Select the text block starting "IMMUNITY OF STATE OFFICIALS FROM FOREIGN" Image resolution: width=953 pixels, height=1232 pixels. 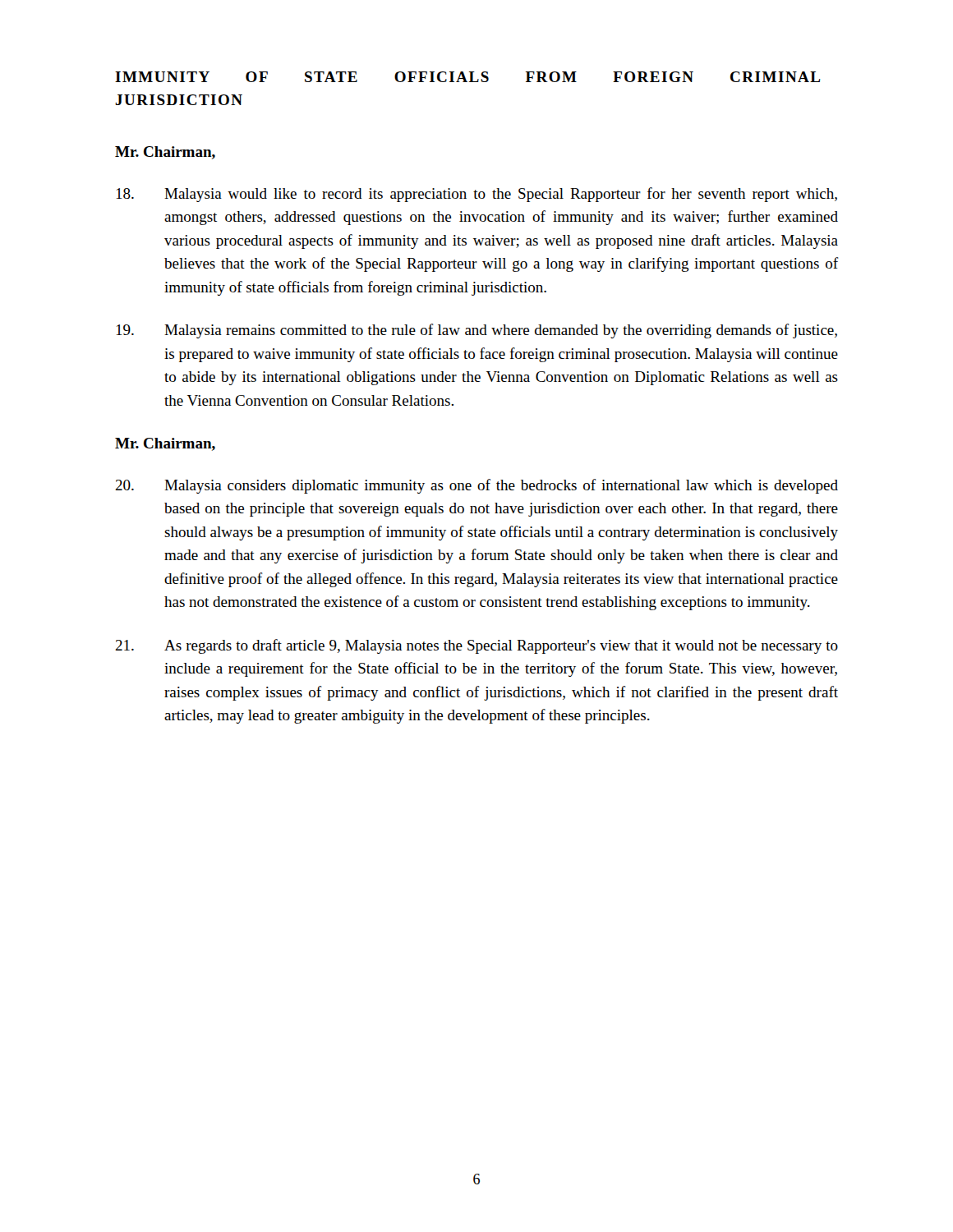pos(476,88)
